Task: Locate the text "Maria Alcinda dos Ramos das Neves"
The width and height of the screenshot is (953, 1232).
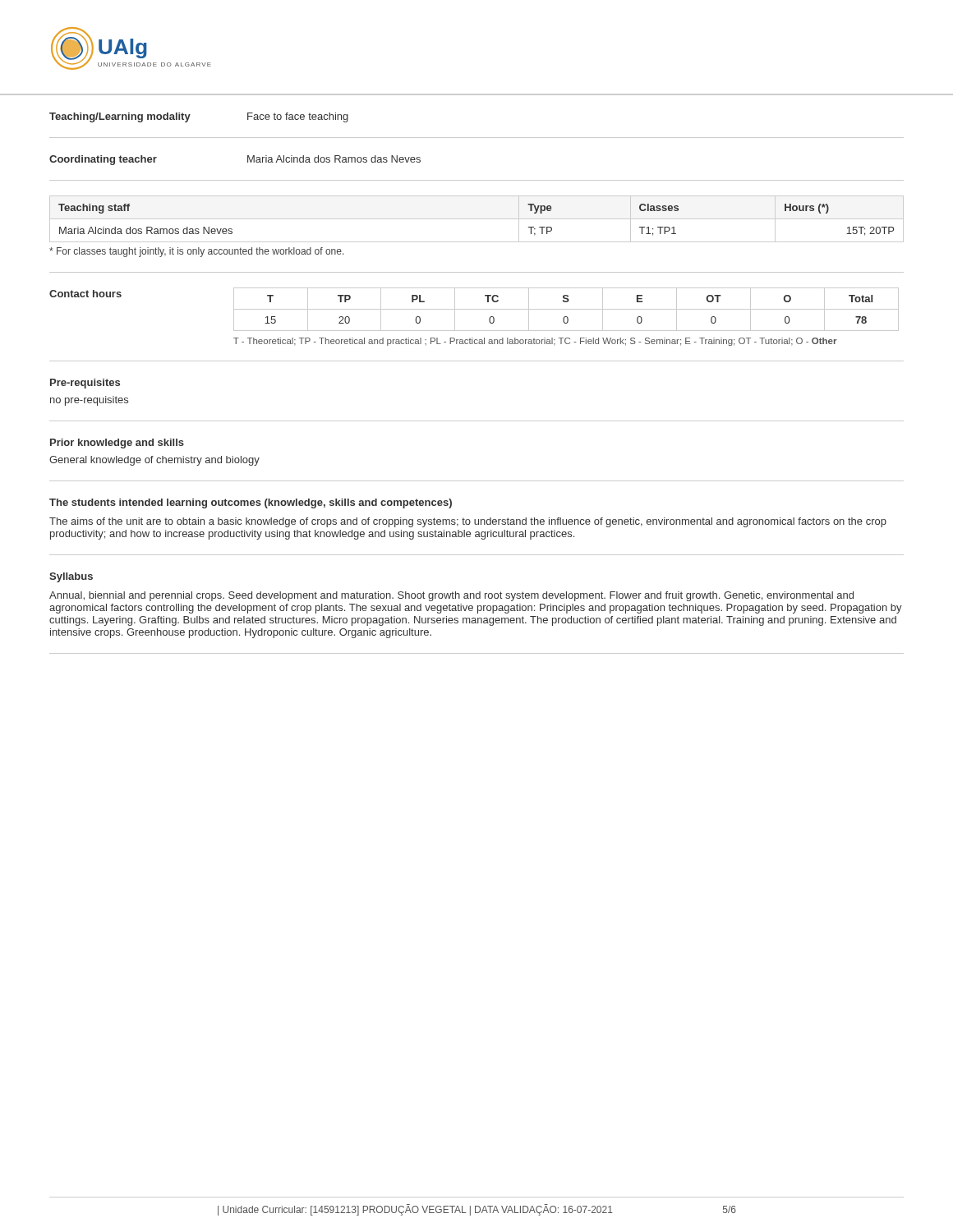Action: (x=334, y=159)
